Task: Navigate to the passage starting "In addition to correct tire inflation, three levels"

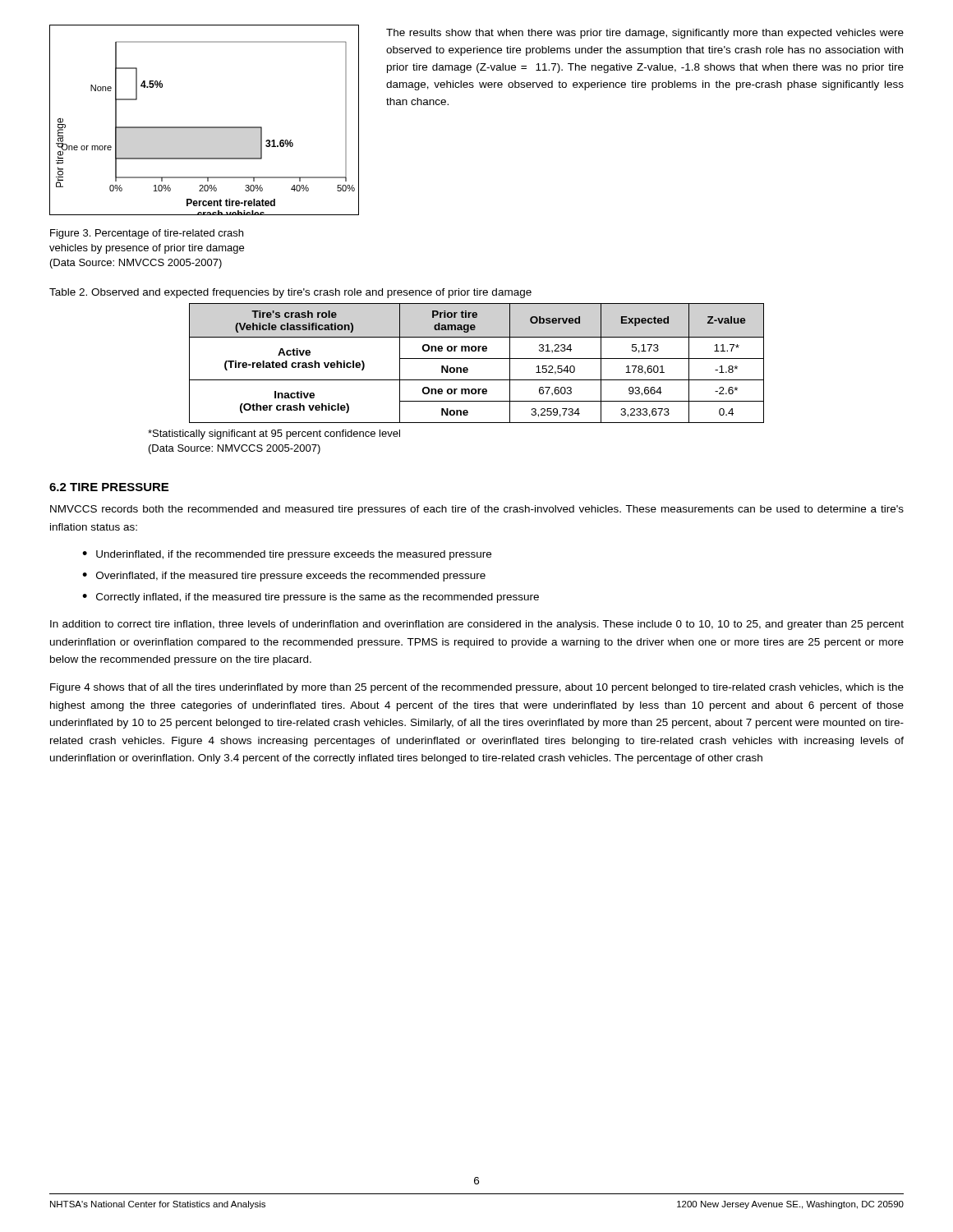Action: tap(476, 642)
